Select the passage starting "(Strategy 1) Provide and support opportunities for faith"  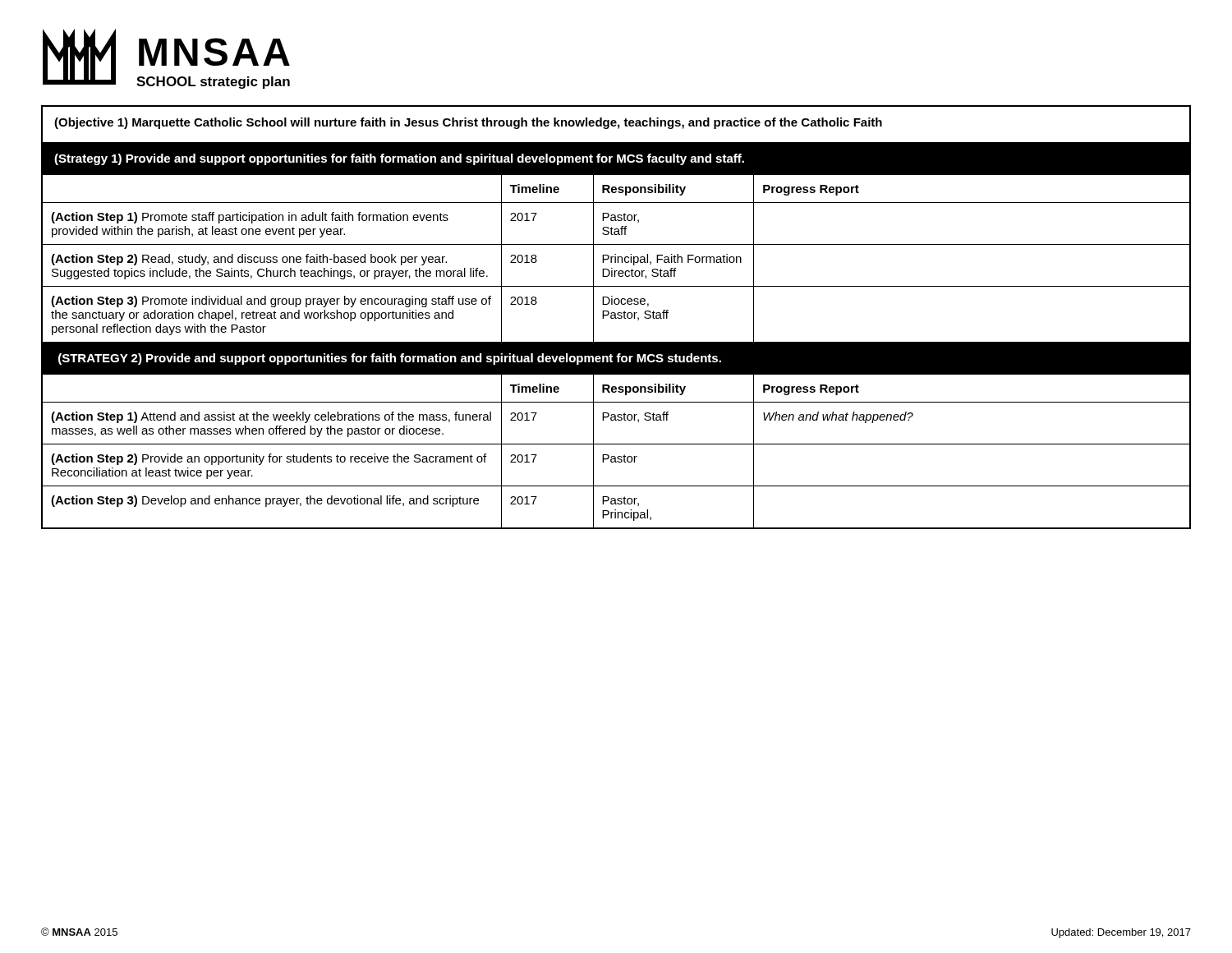400,158
